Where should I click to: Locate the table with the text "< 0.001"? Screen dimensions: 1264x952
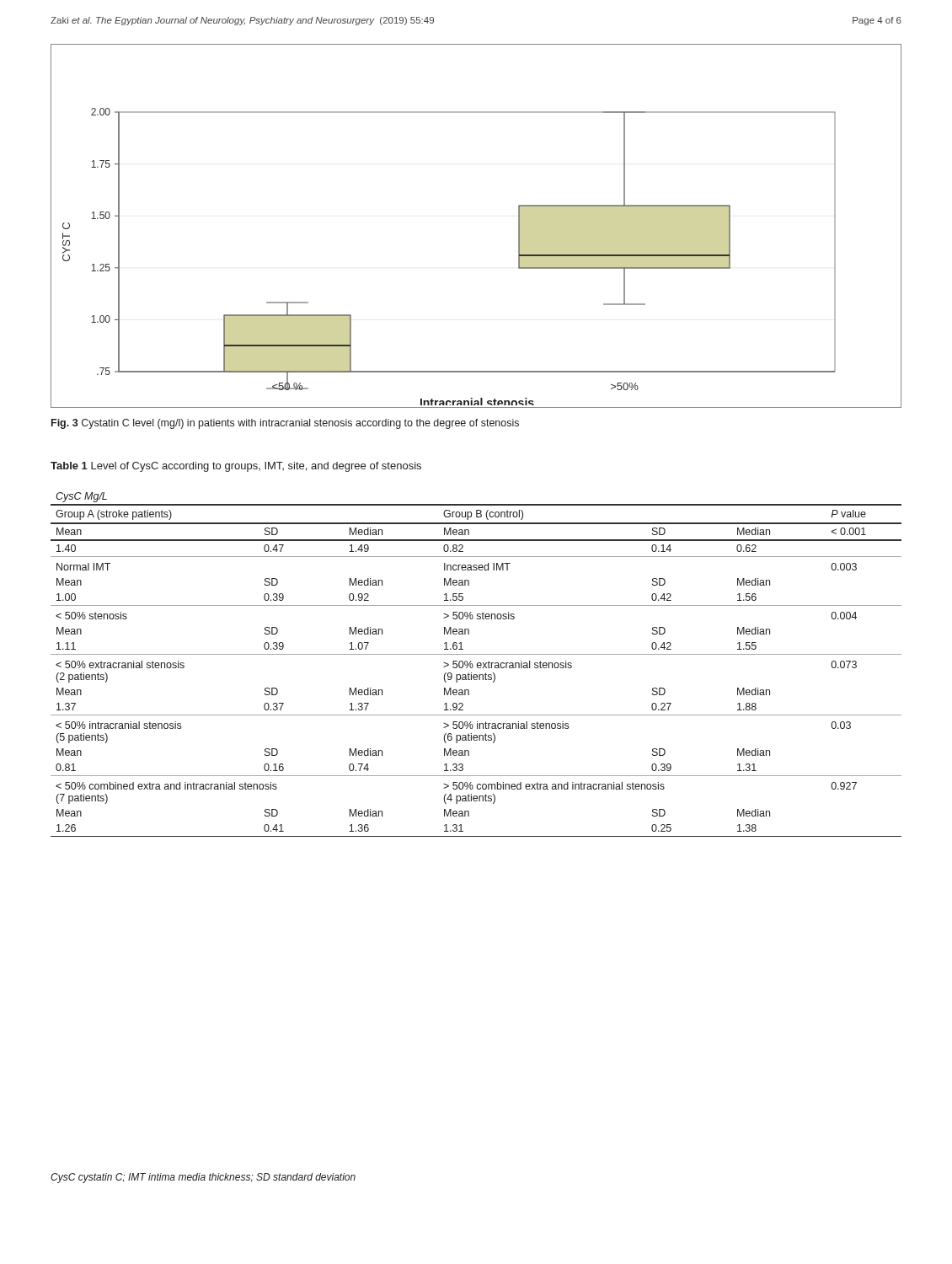pos(476,663)
